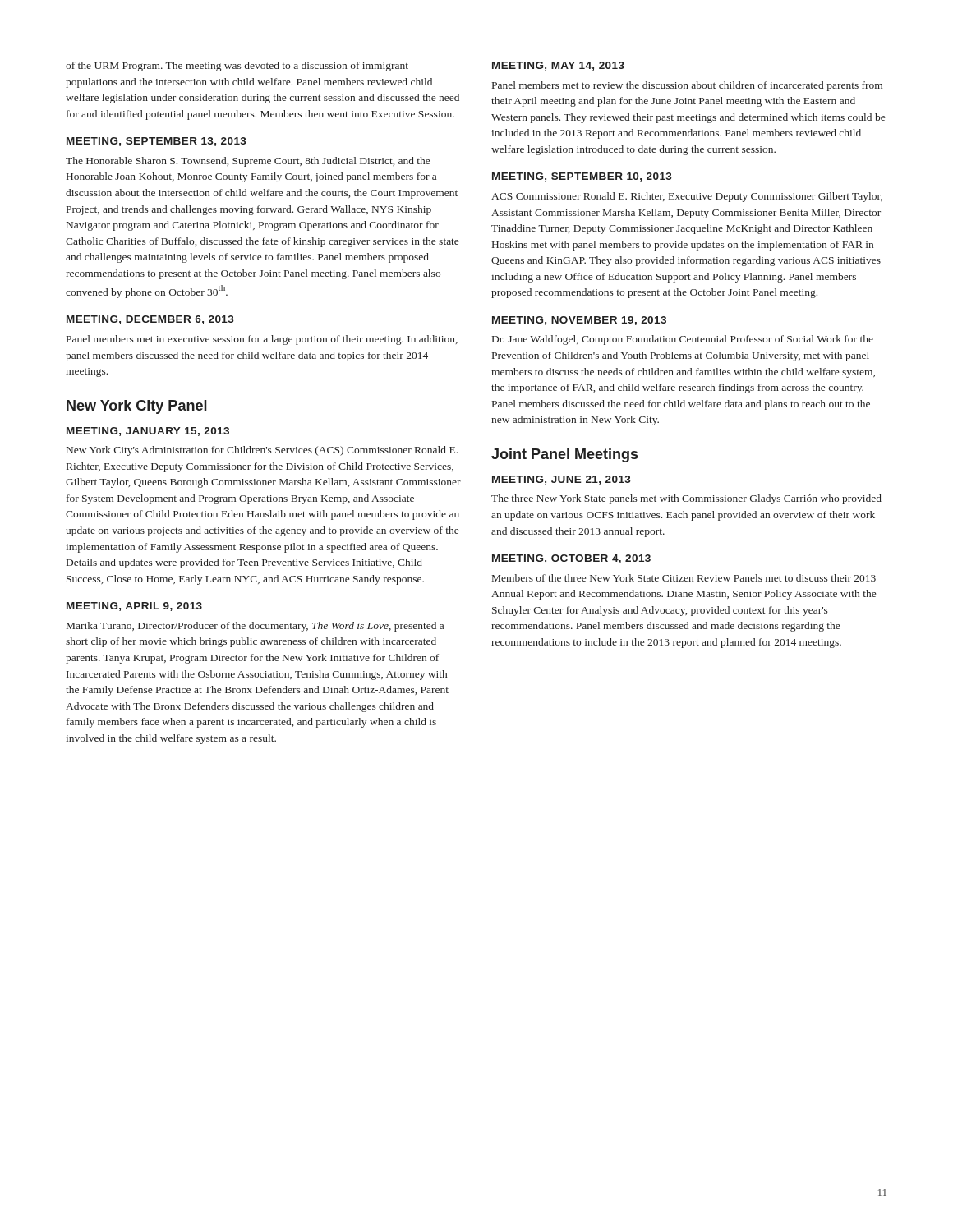Point to the region starting "Panel members met in executive session for"
The height and width of the screenshot is (1232, 953).
pyautogui.click(x=264, y=355)
